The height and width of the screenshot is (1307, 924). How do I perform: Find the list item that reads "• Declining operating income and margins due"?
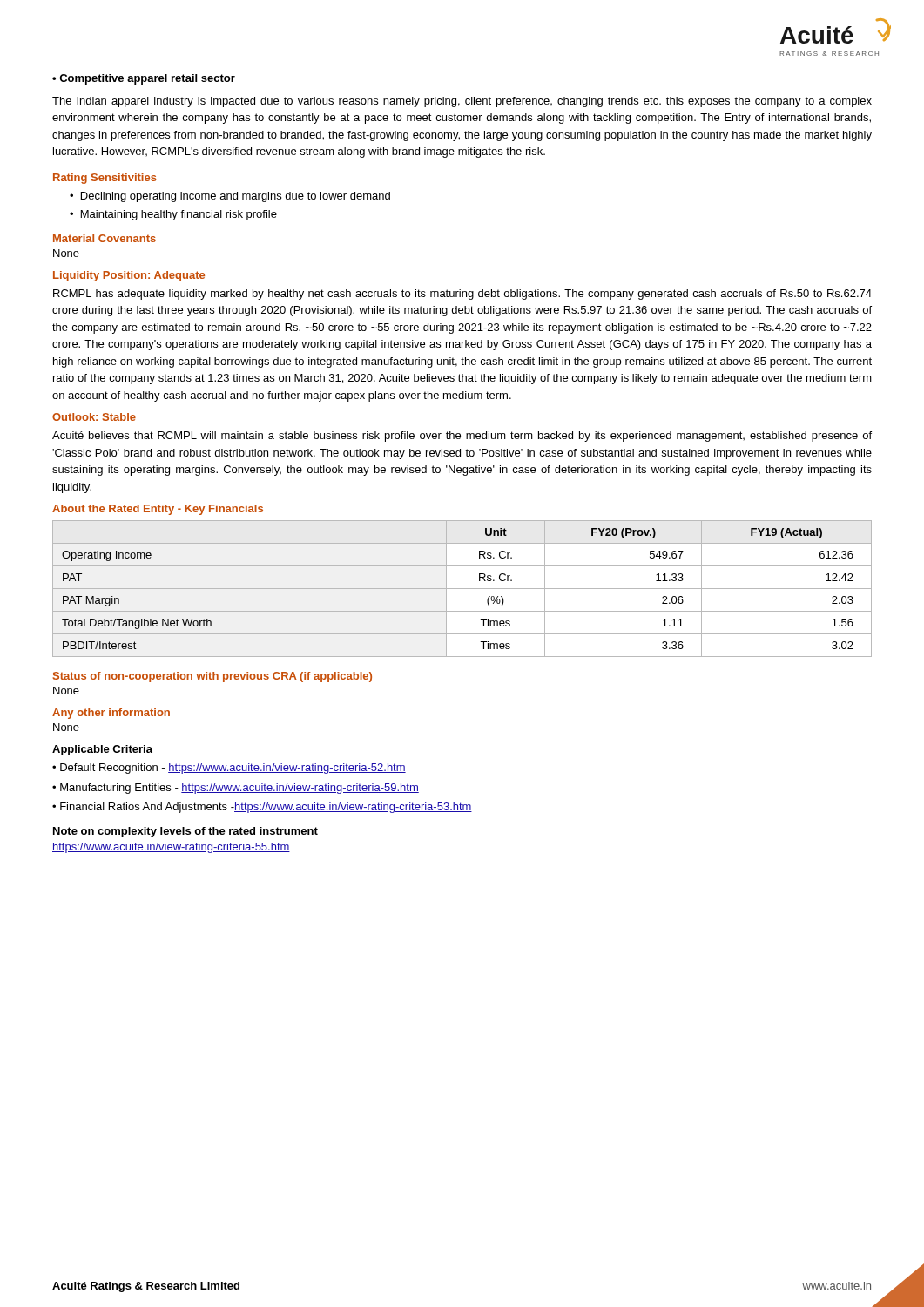pos(230,195)
